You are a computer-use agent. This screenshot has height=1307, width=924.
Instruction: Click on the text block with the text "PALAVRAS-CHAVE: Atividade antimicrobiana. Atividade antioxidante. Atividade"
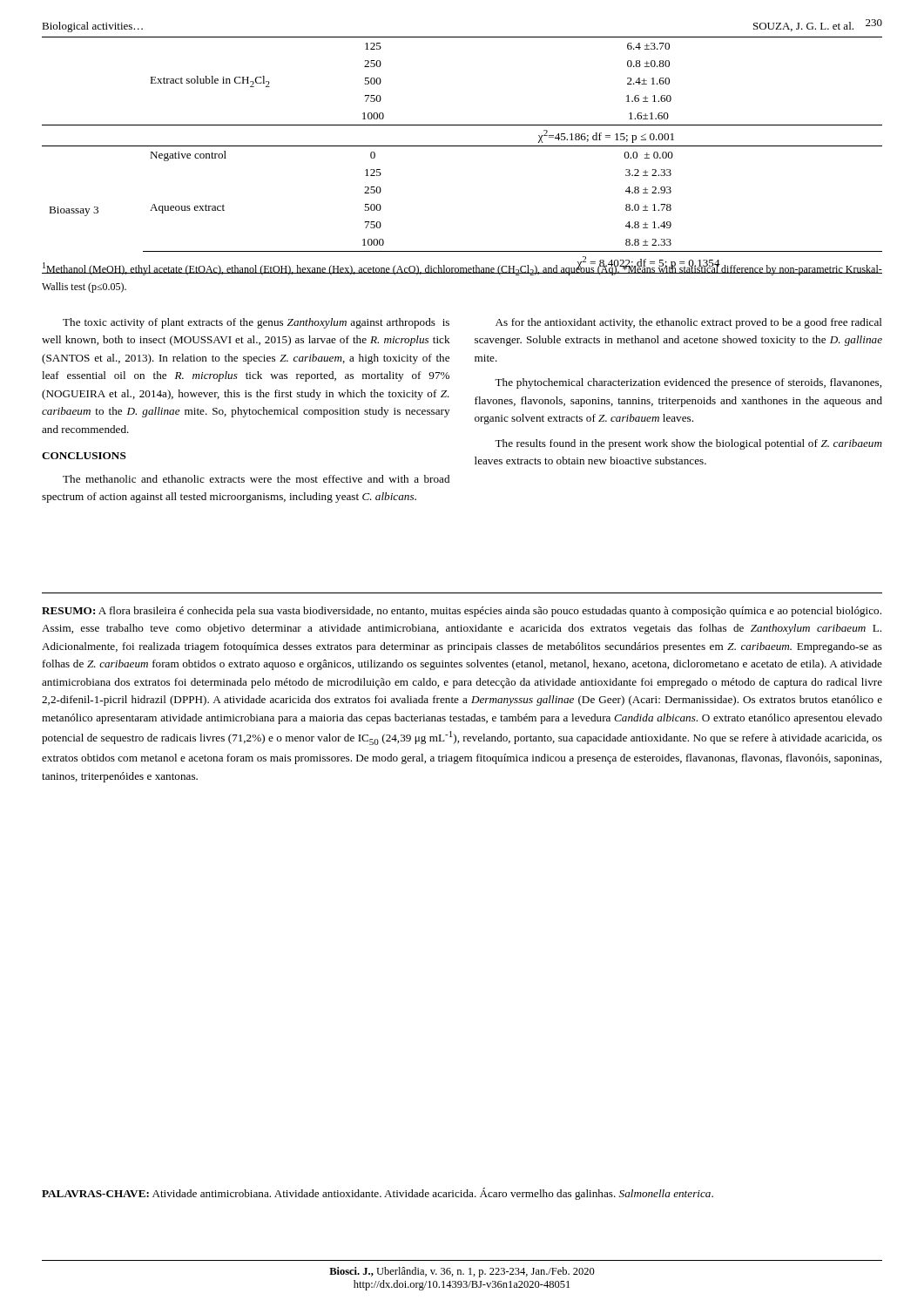[462, 1194]
